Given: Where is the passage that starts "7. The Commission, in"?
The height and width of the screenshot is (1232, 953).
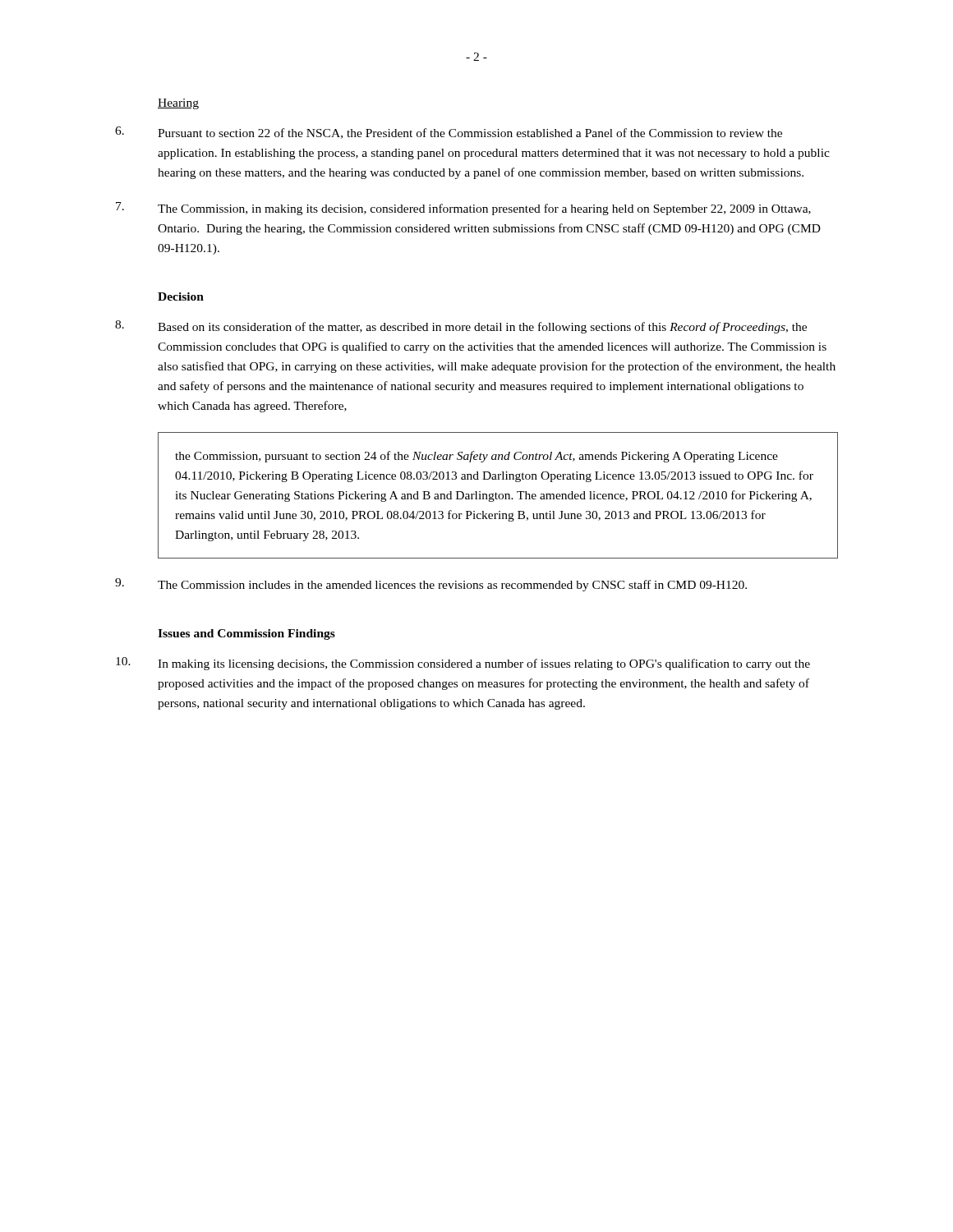Looking at the screenshot, I should click(x=476, y=228).
